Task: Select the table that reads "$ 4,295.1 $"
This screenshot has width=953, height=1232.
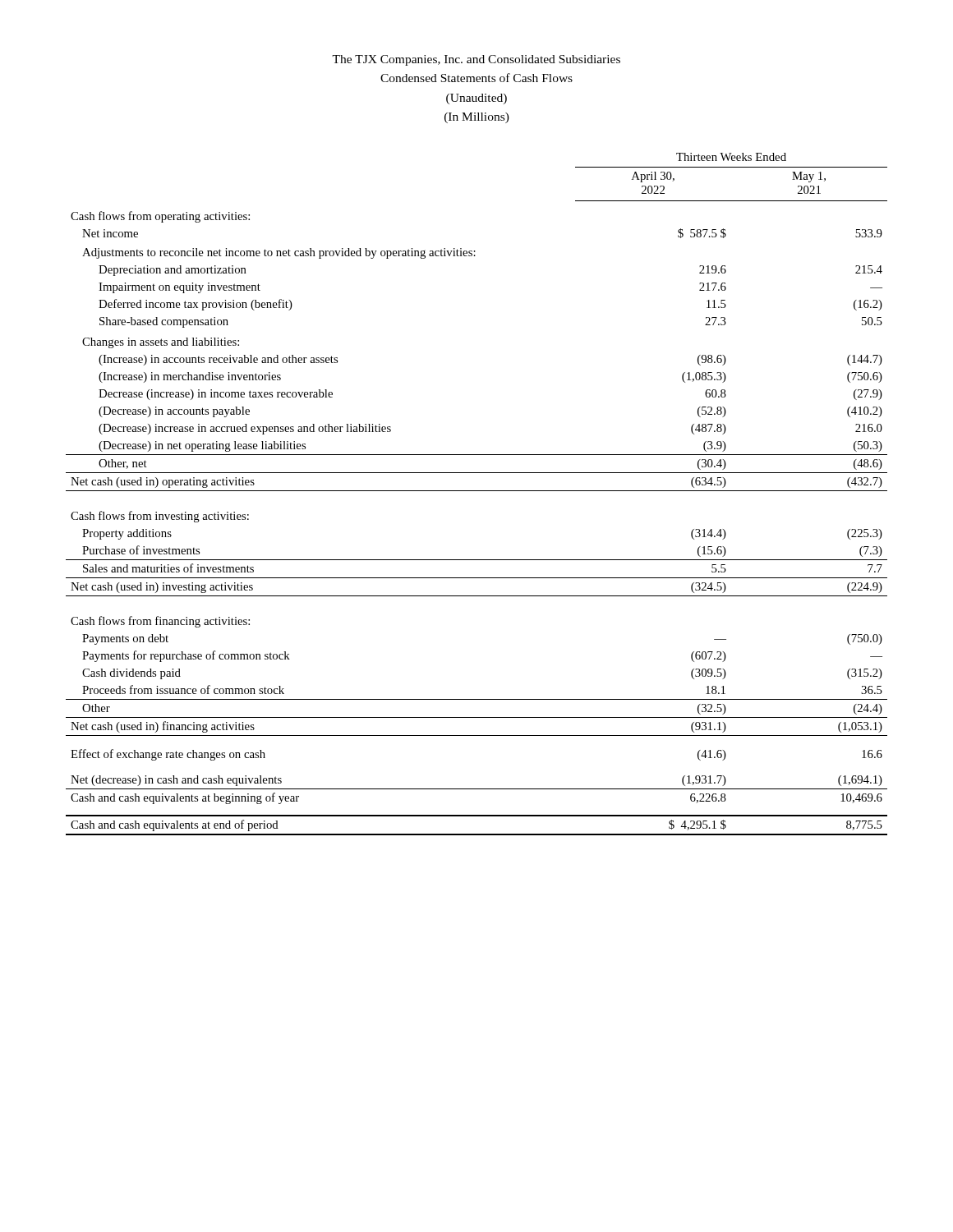Action: click(476, 492)
